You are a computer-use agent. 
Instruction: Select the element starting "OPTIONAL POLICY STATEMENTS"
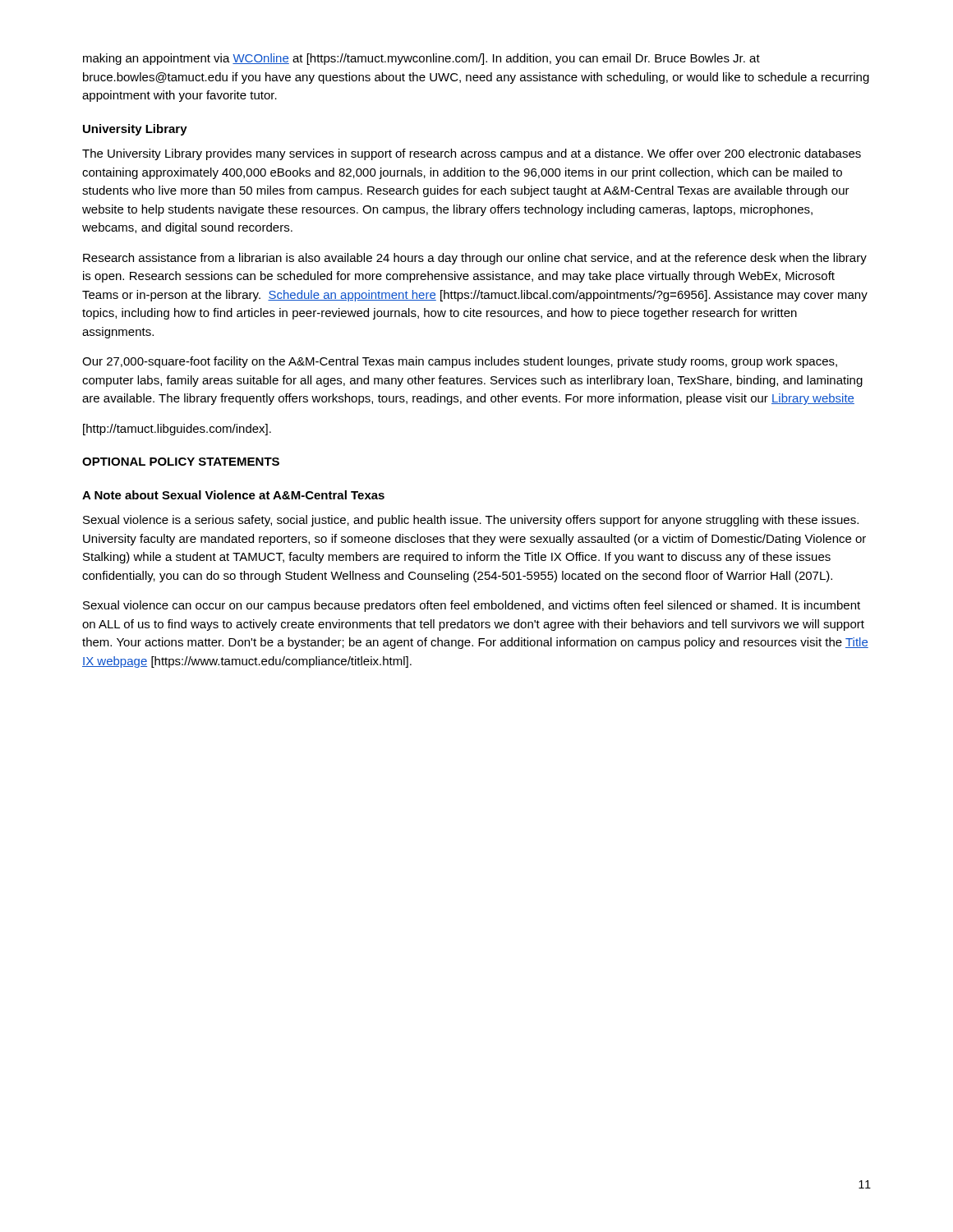[181, 462]
